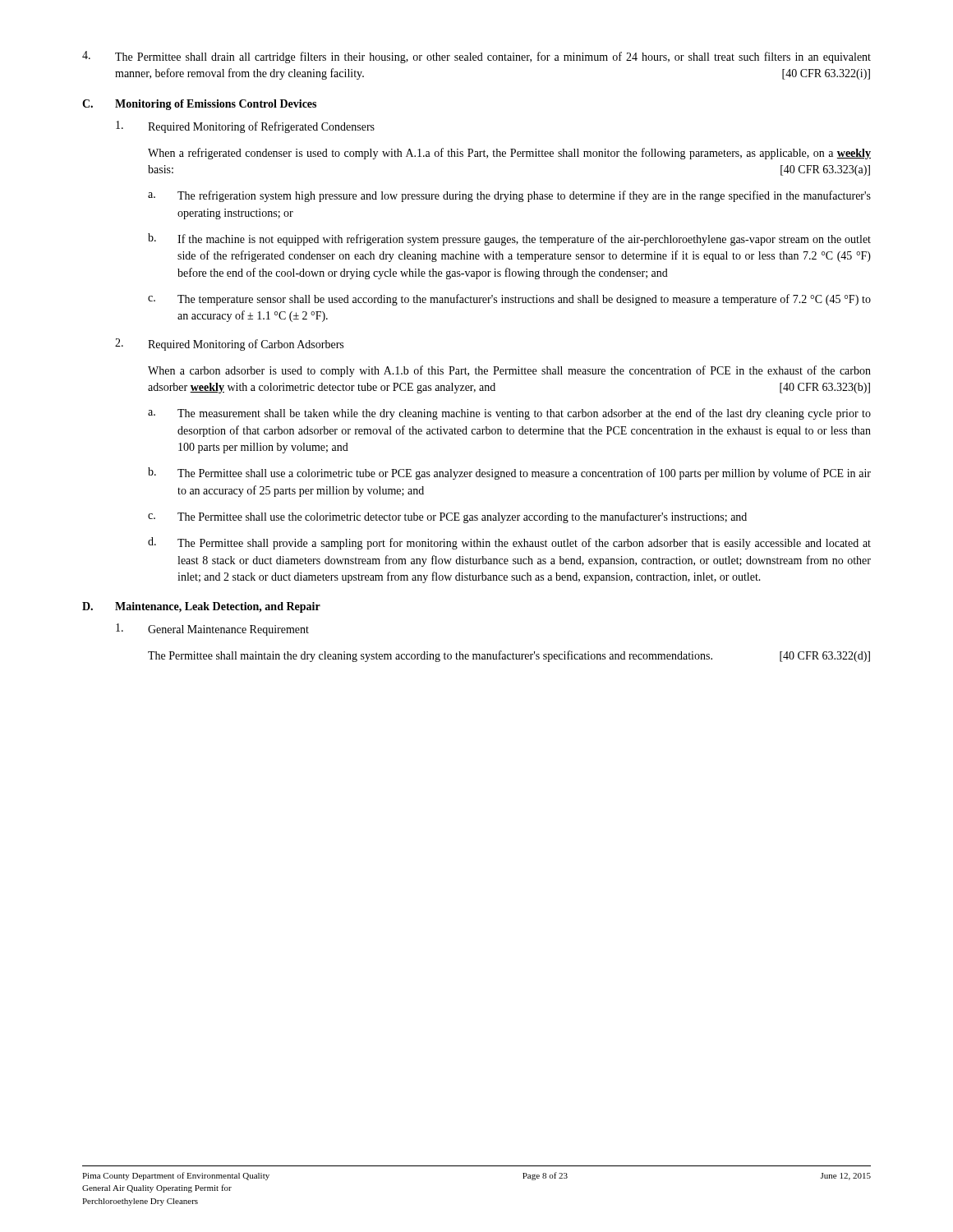Image resolution: width=953 pixels, height=1232 pixels.
Task: Point to the text starting "D. Maintenance, Leak"
Action: tap(201, 607)
